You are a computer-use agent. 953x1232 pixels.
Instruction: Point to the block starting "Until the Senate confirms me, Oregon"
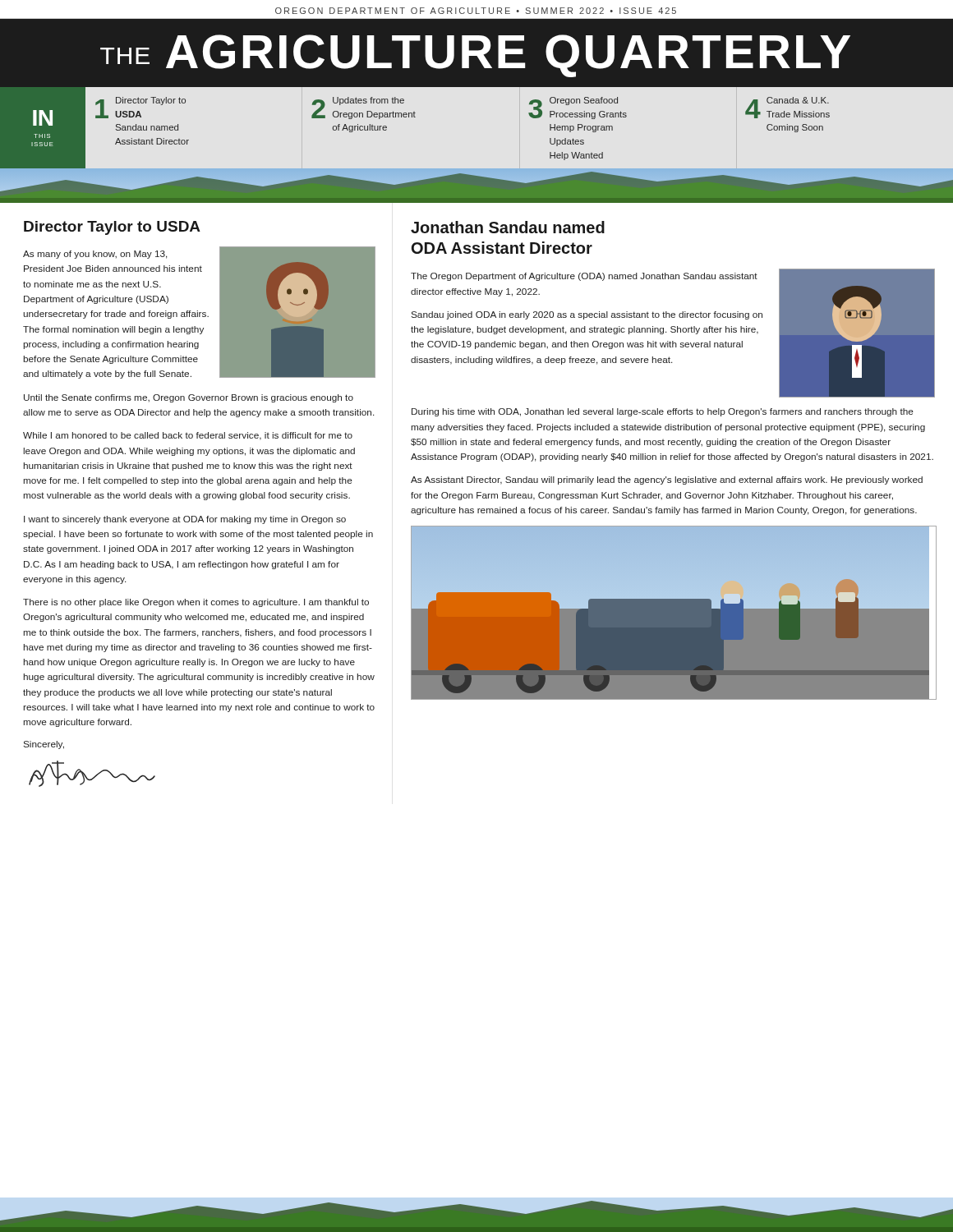199,405
